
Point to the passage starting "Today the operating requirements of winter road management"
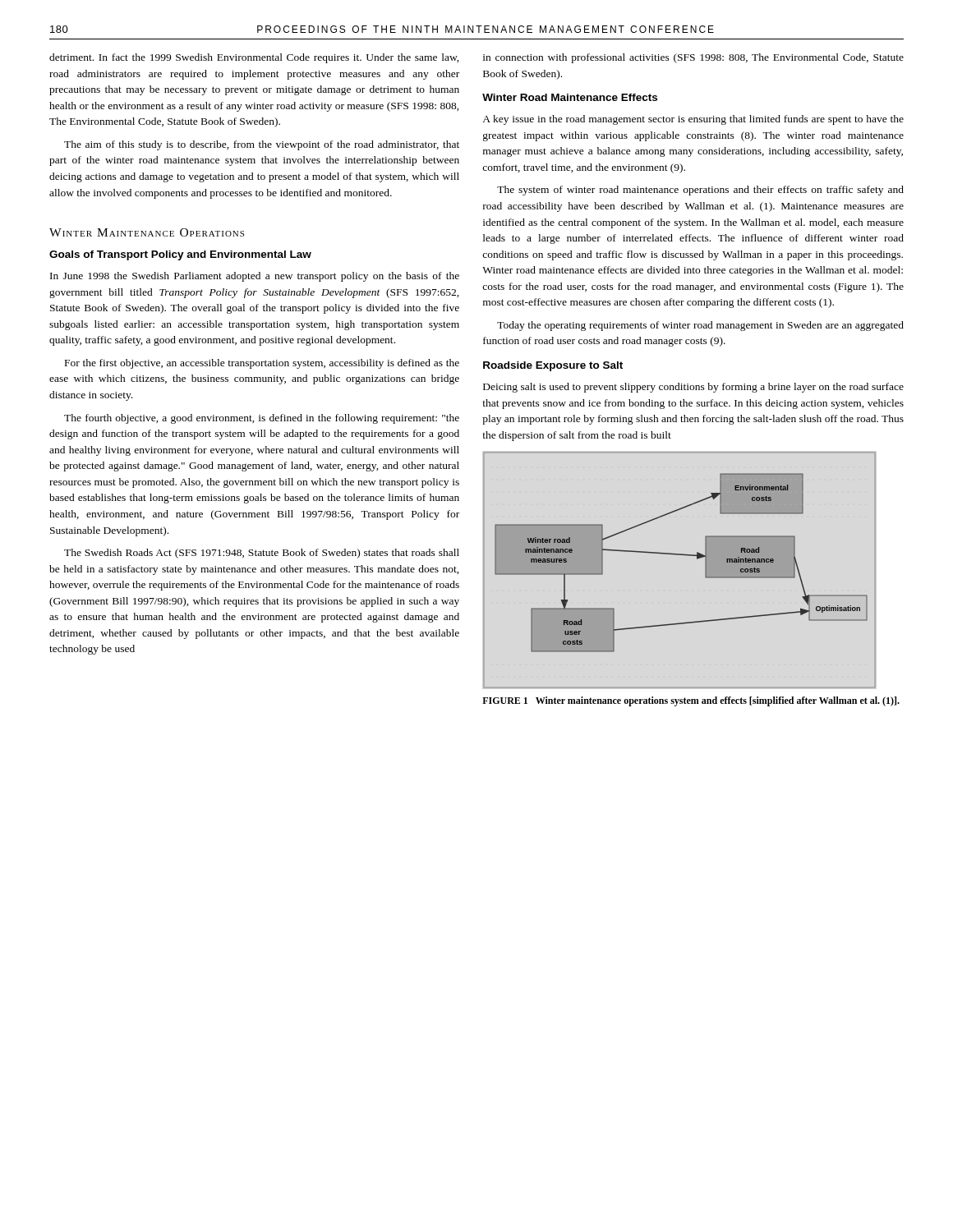point(693,333)
